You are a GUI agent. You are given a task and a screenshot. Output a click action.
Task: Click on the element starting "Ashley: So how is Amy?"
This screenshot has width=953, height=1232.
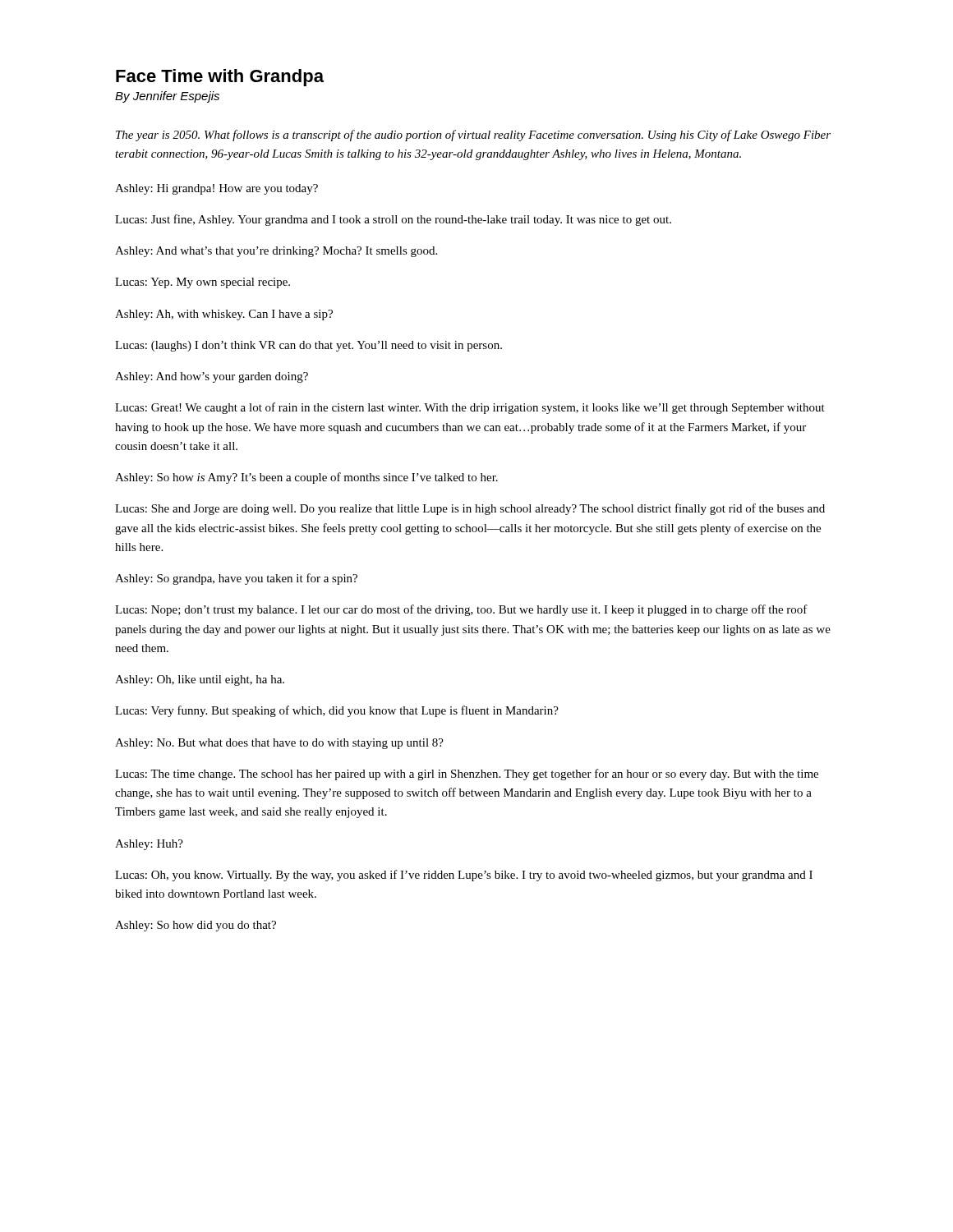coord(476,478)
